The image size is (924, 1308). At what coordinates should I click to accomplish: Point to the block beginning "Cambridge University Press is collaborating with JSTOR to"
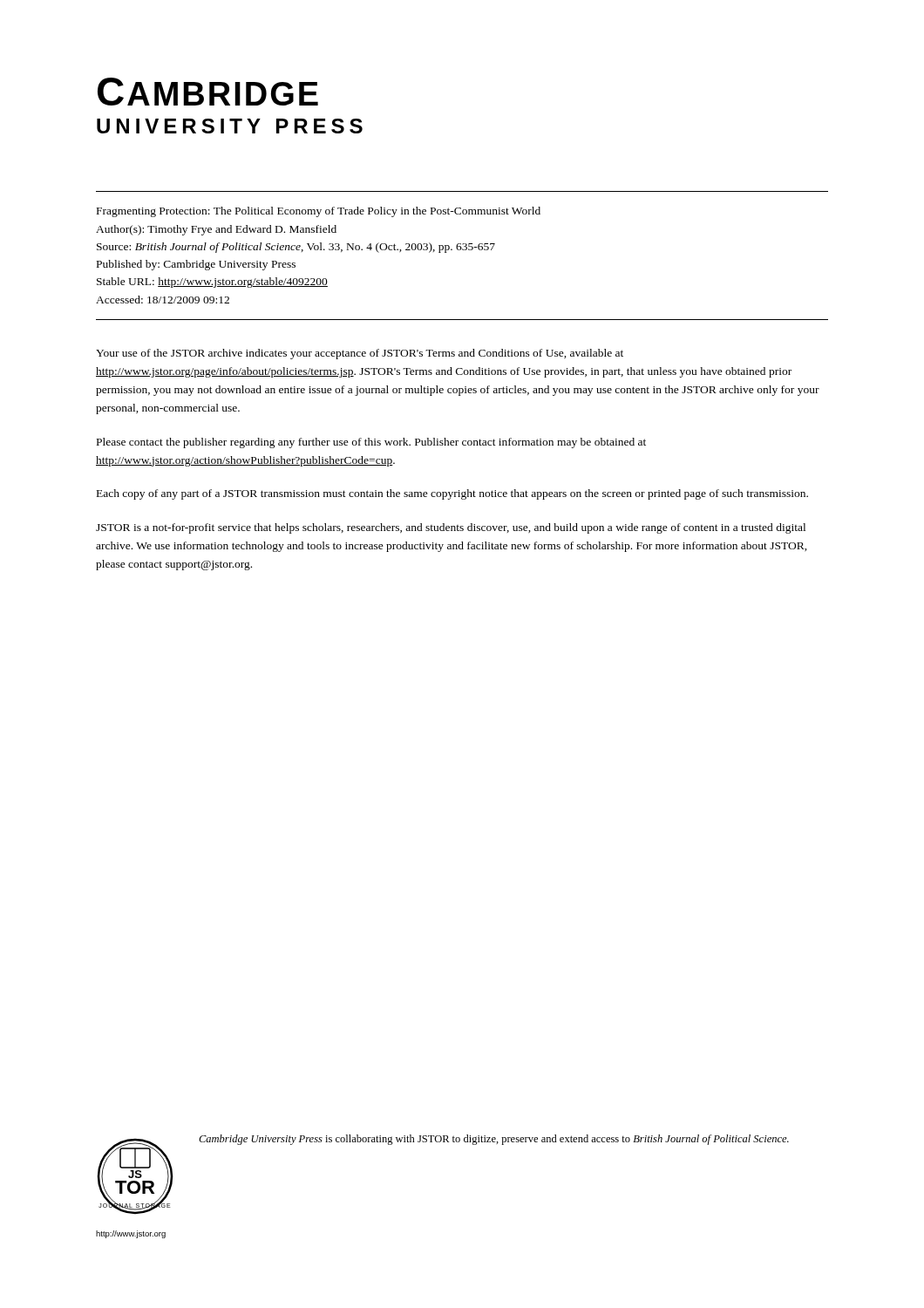click(494, 1139)
